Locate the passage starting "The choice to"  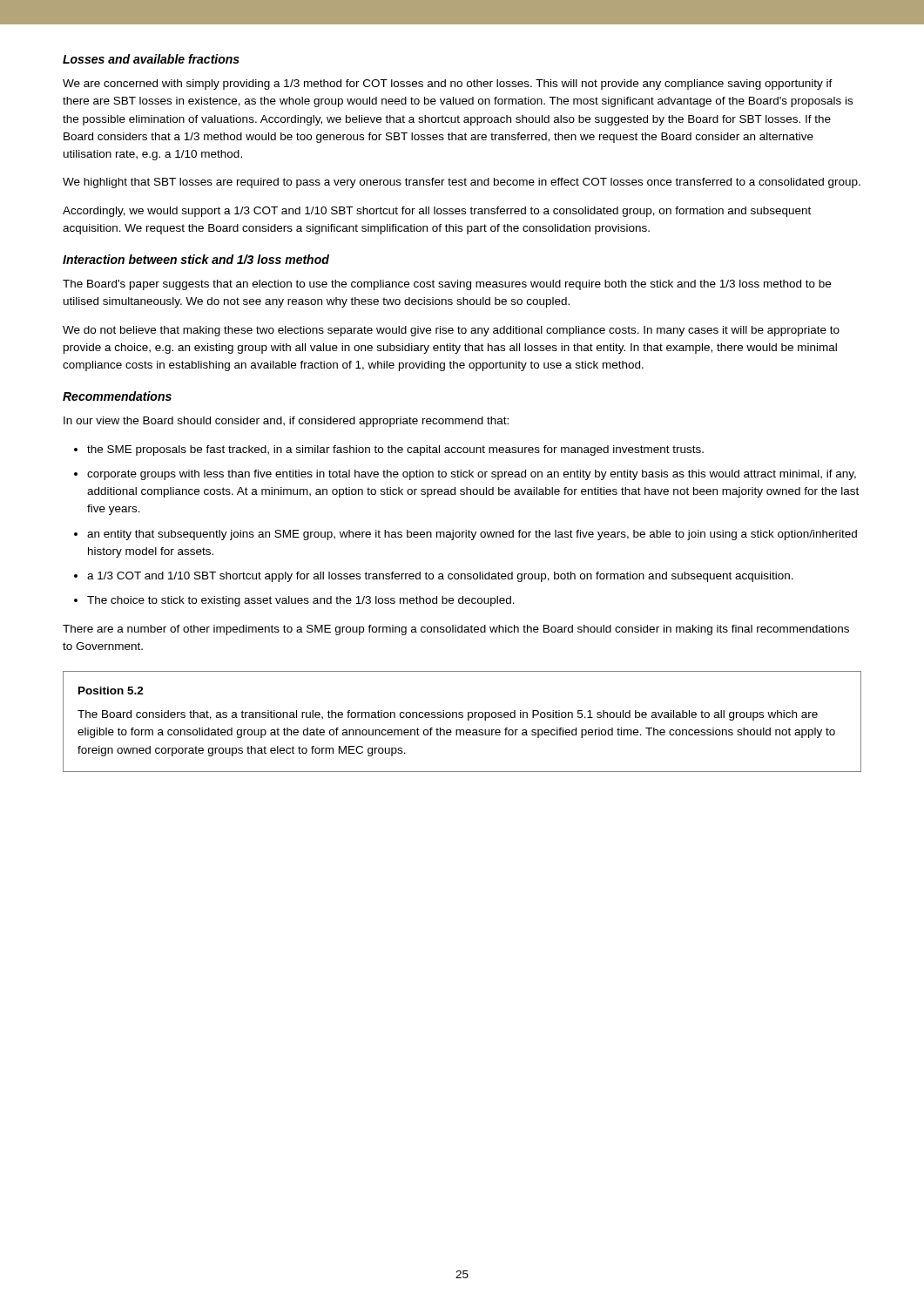(x=301, y=600)
